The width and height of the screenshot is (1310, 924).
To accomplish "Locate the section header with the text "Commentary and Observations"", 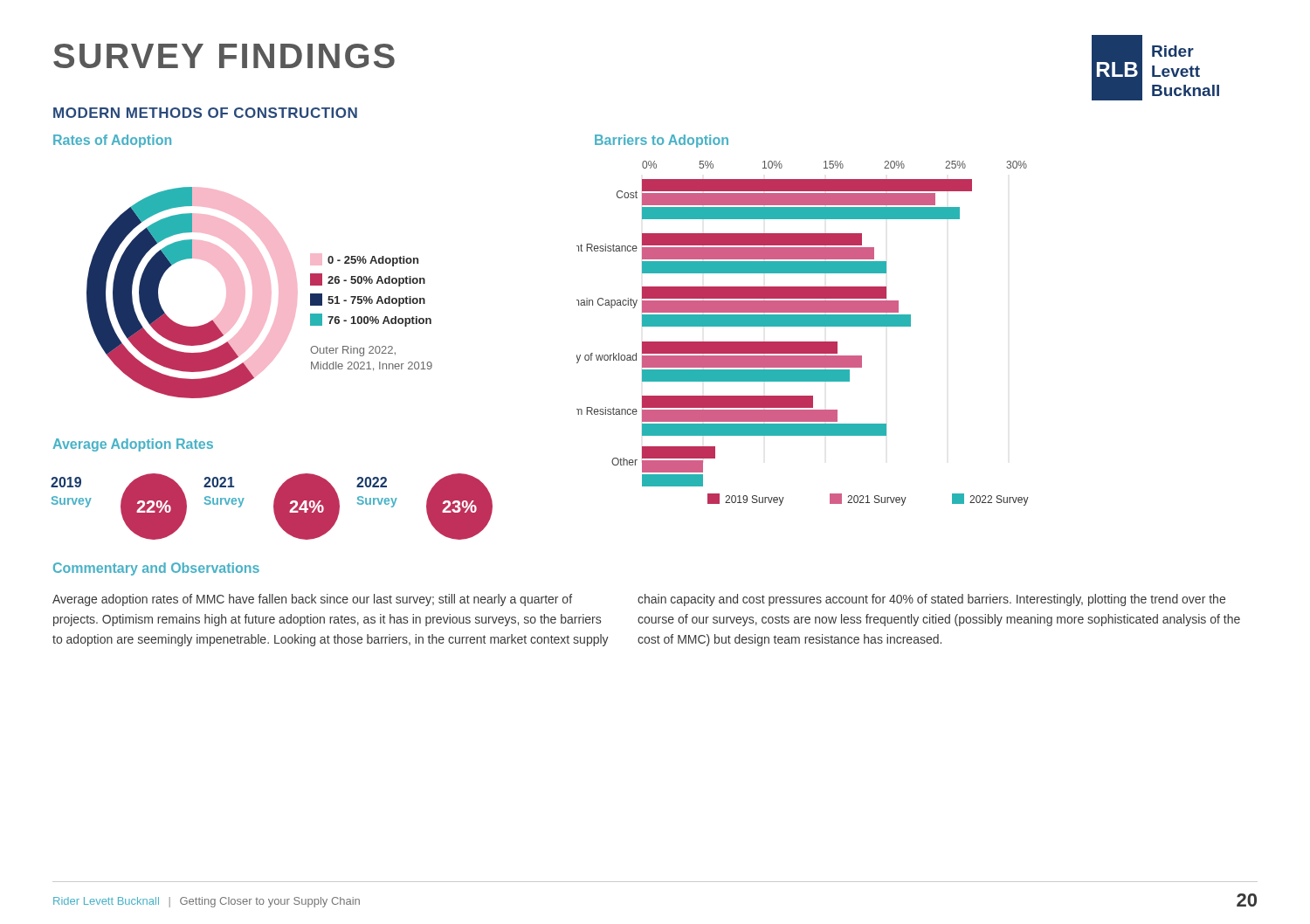I will 156,568.
